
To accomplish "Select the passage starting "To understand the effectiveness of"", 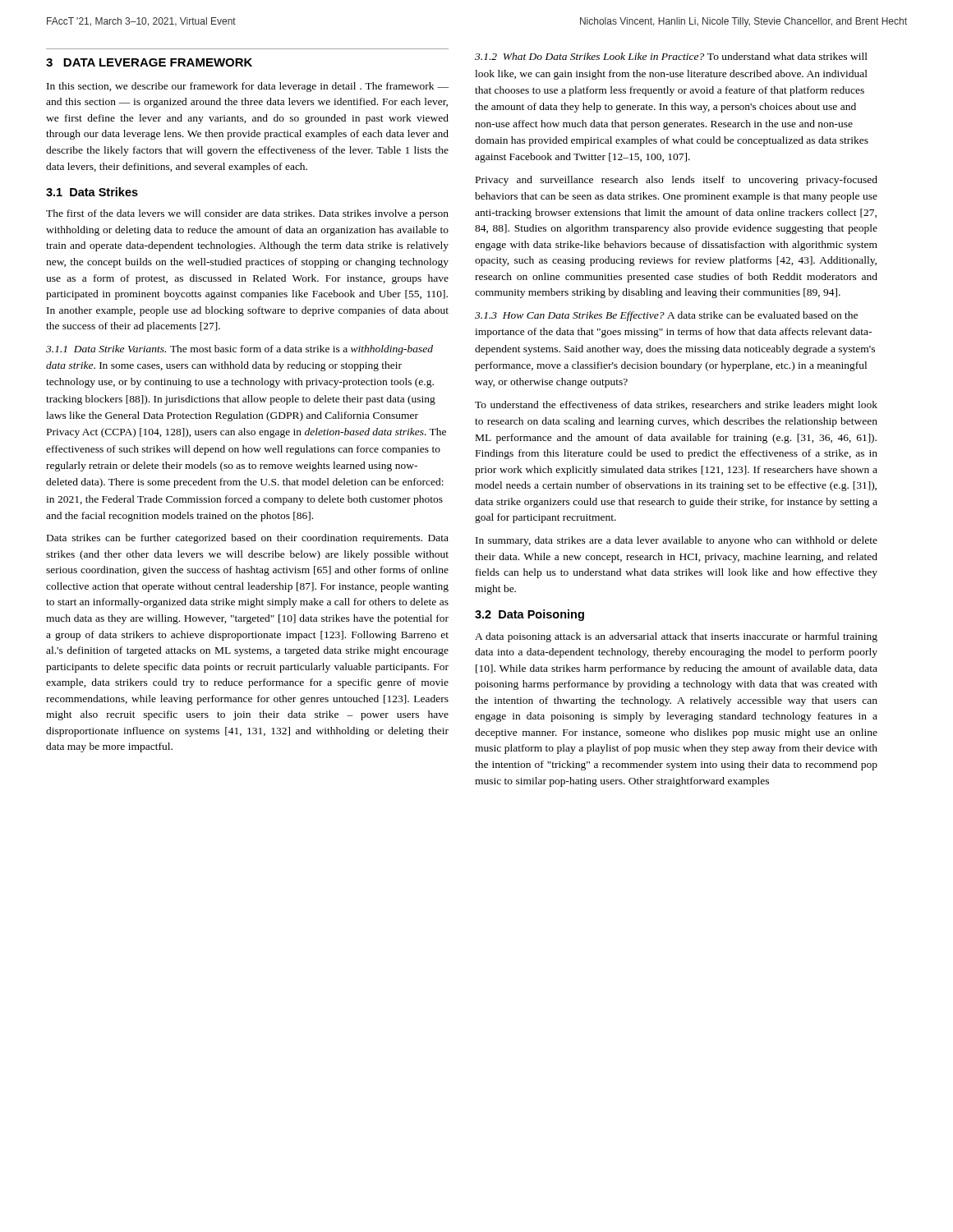I will pyautogui.click(x=676, y=497).
